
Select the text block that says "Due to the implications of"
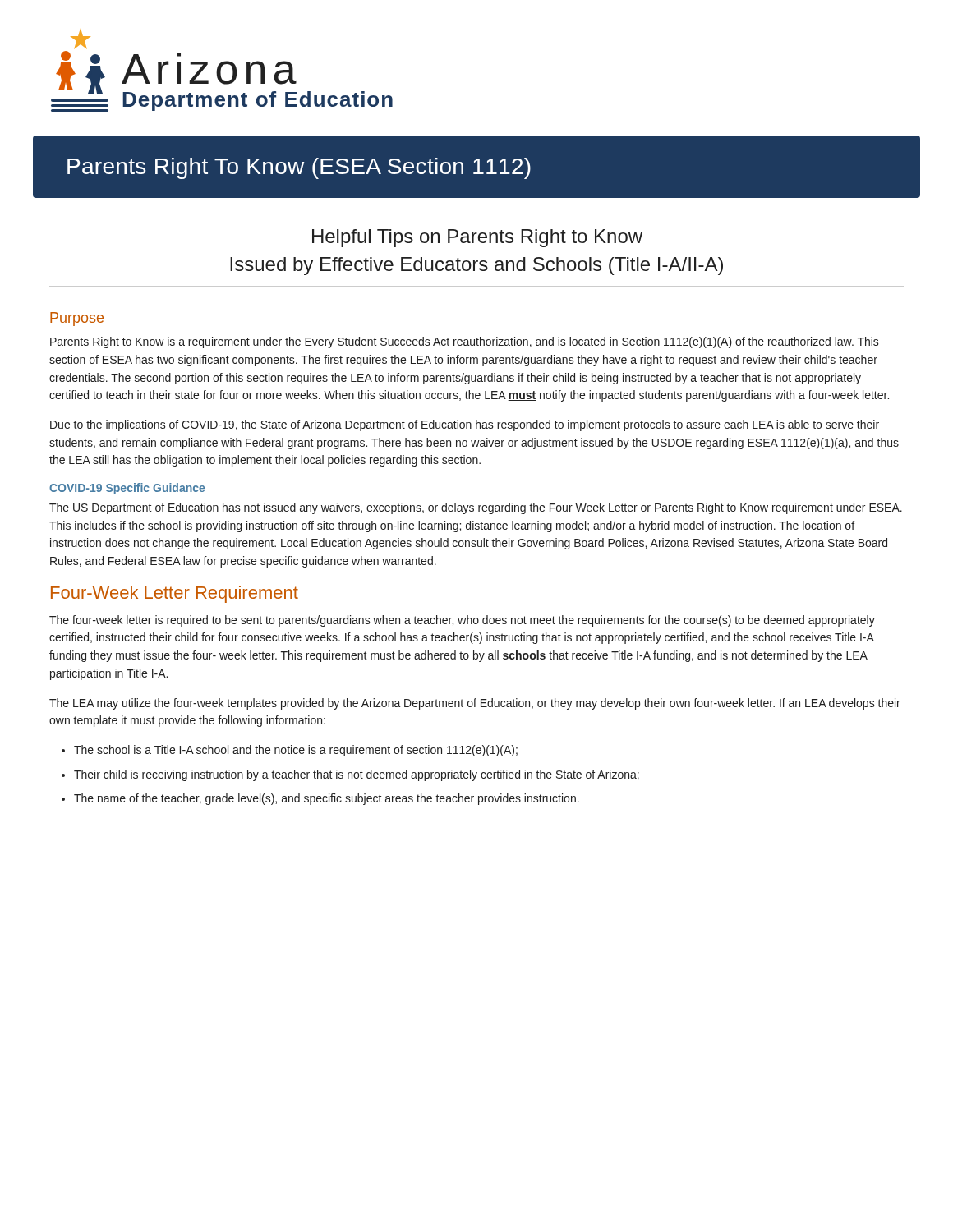coord(476,443)
